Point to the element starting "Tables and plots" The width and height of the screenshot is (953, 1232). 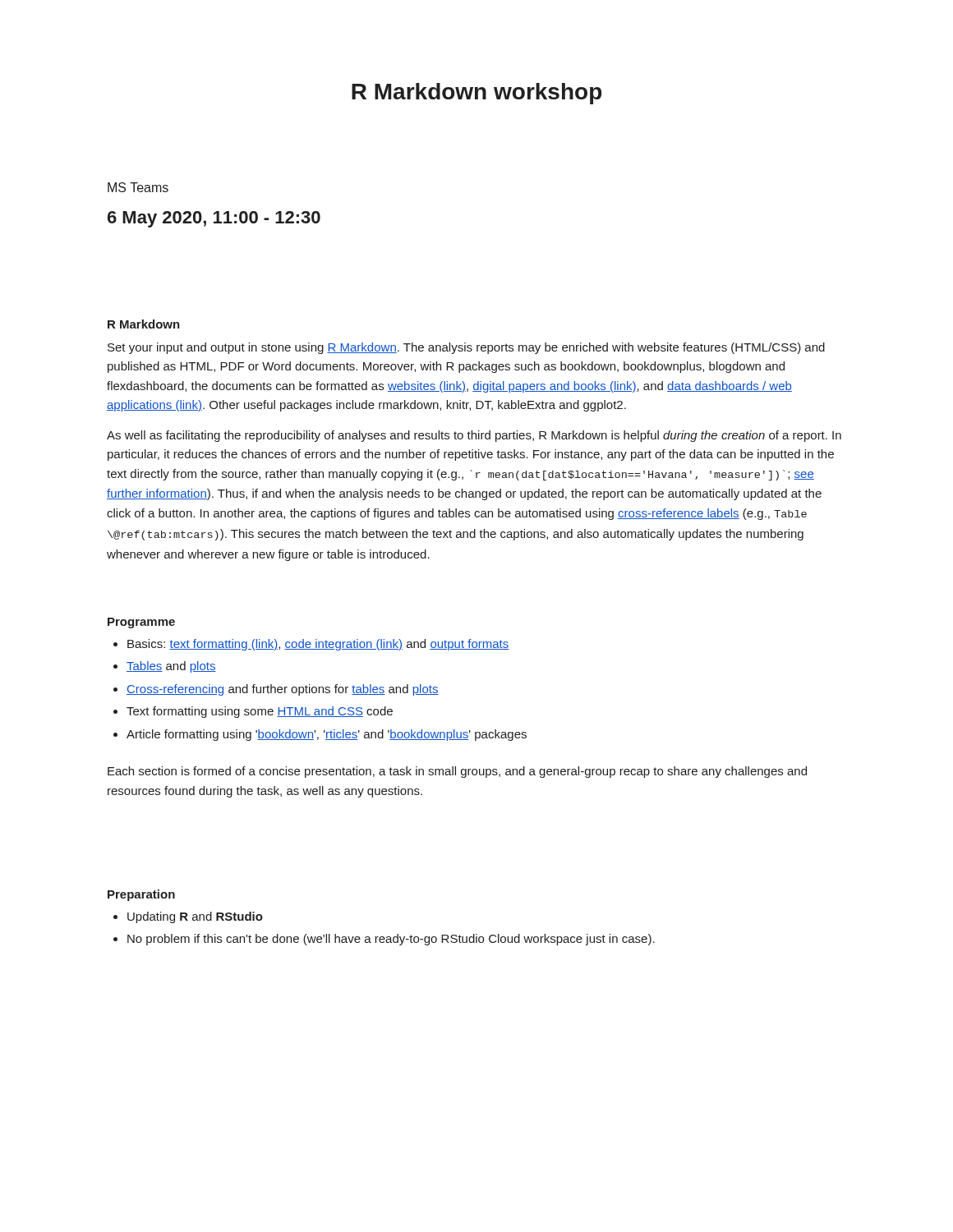171,666
